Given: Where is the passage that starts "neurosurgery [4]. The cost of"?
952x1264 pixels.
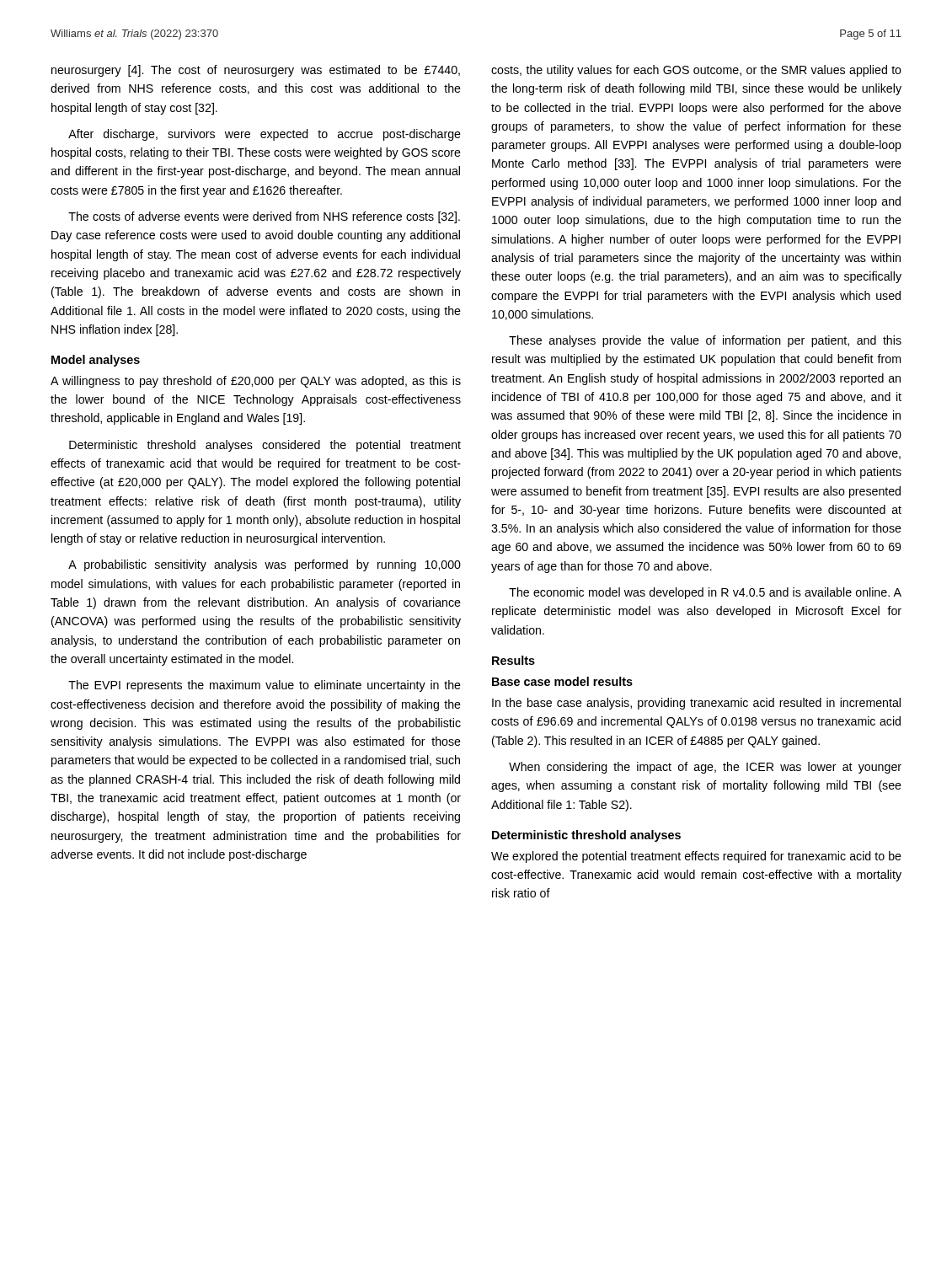Looking at the screenshot, I should 256,89.
